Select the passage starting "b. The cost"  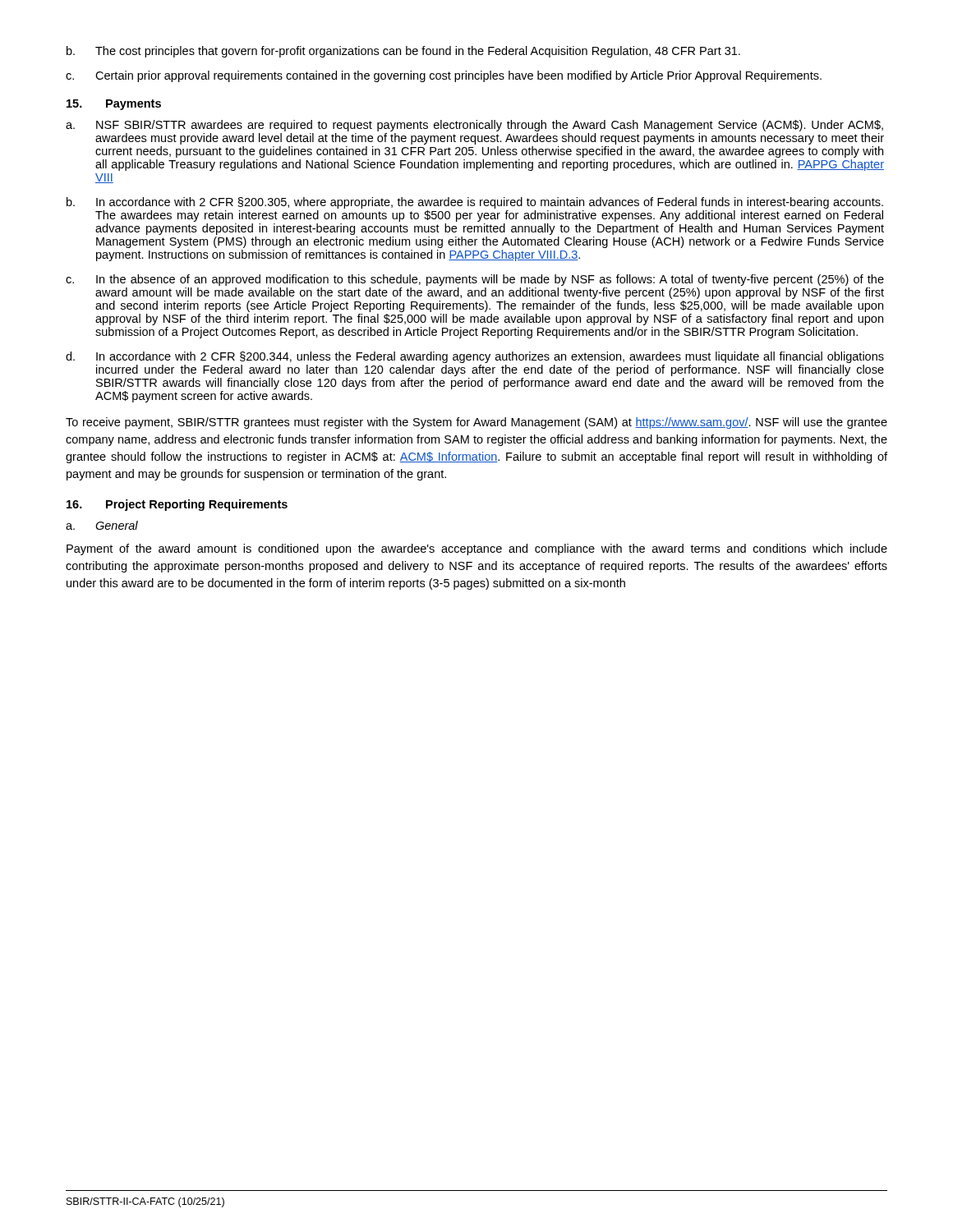pos(475,51)
